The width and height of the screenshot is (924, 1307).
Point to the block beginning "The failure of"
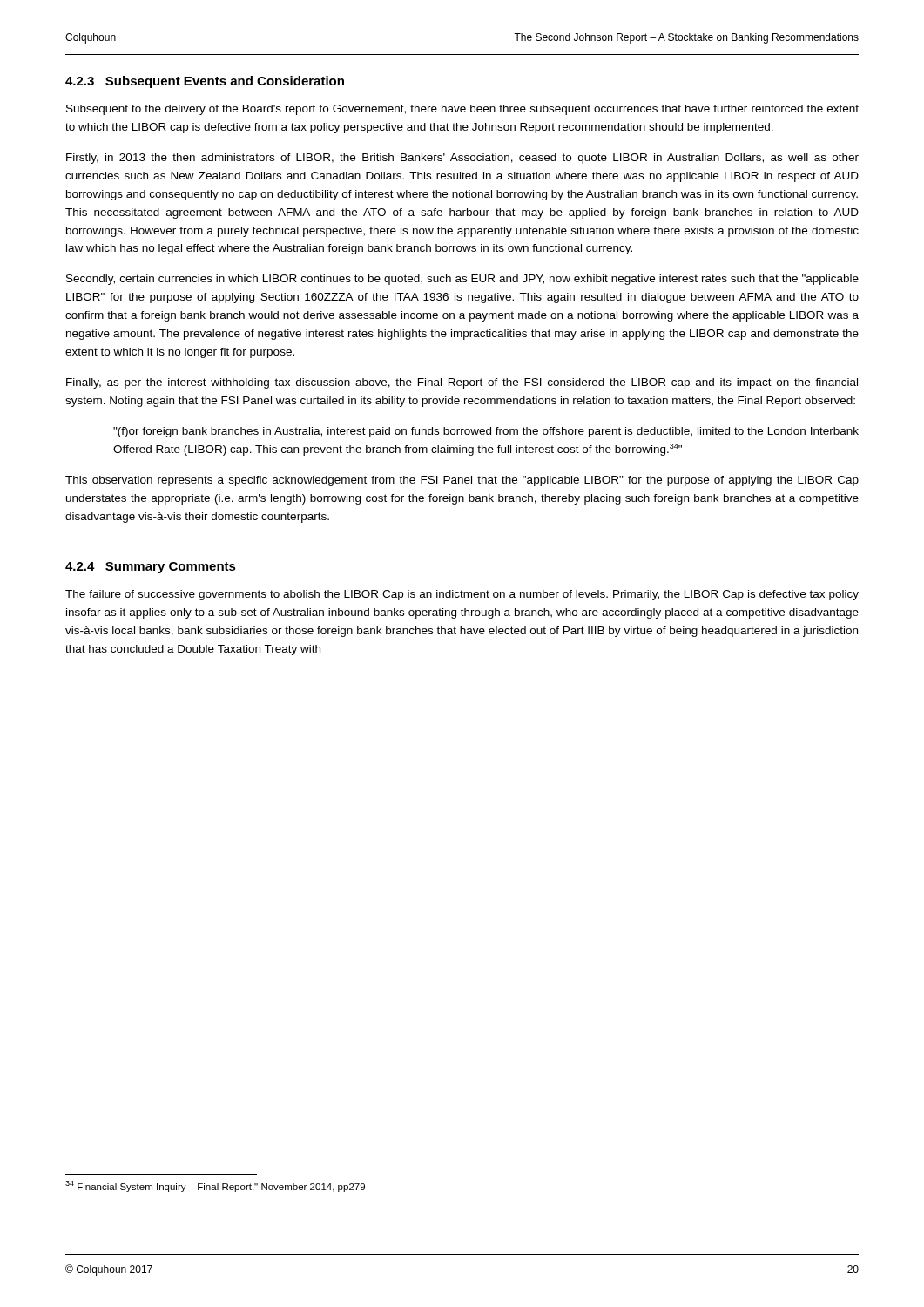pyautogui.click(x=462, y=622)
